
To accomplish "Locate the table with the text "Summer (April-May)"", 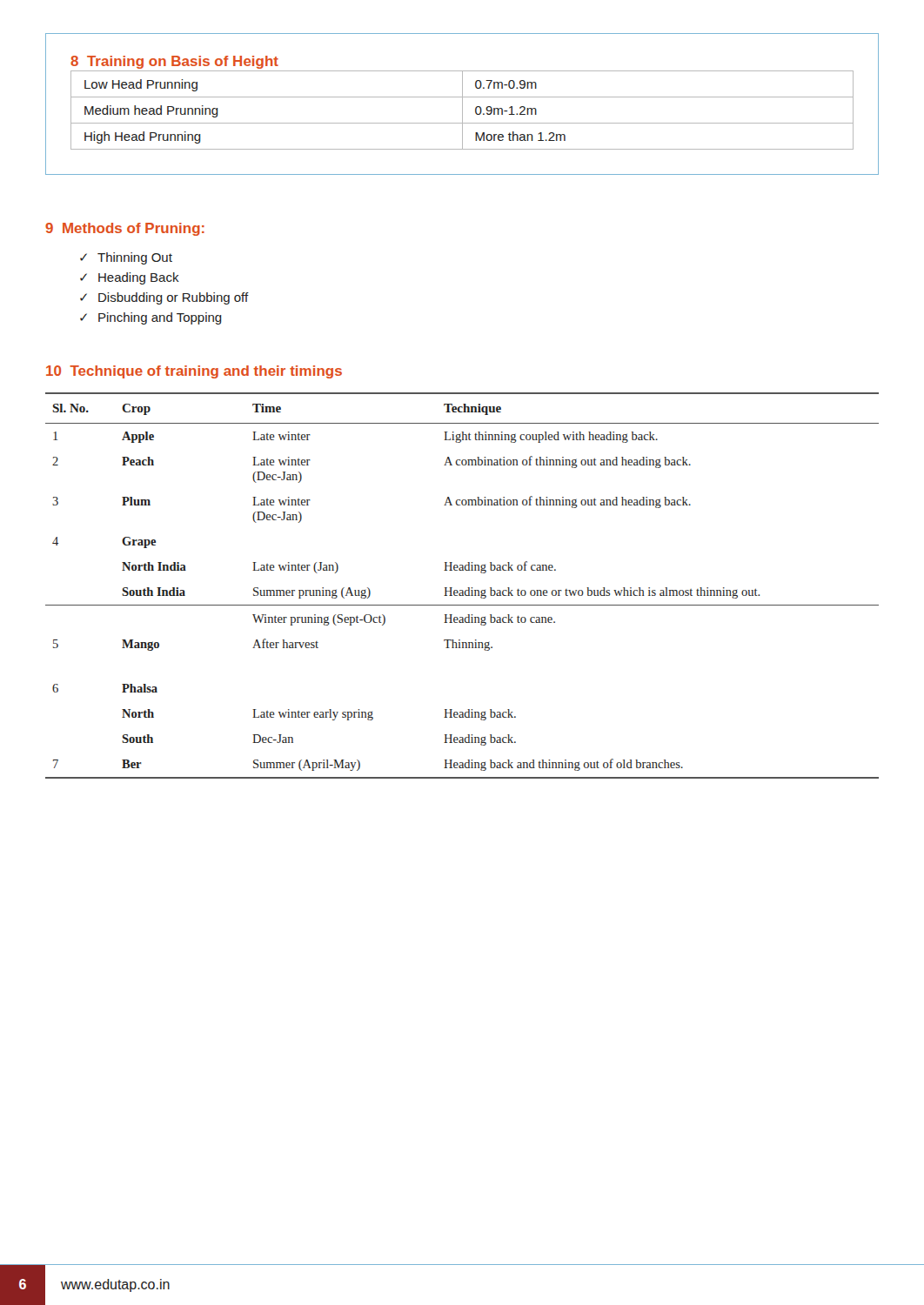I will point(462,586).
